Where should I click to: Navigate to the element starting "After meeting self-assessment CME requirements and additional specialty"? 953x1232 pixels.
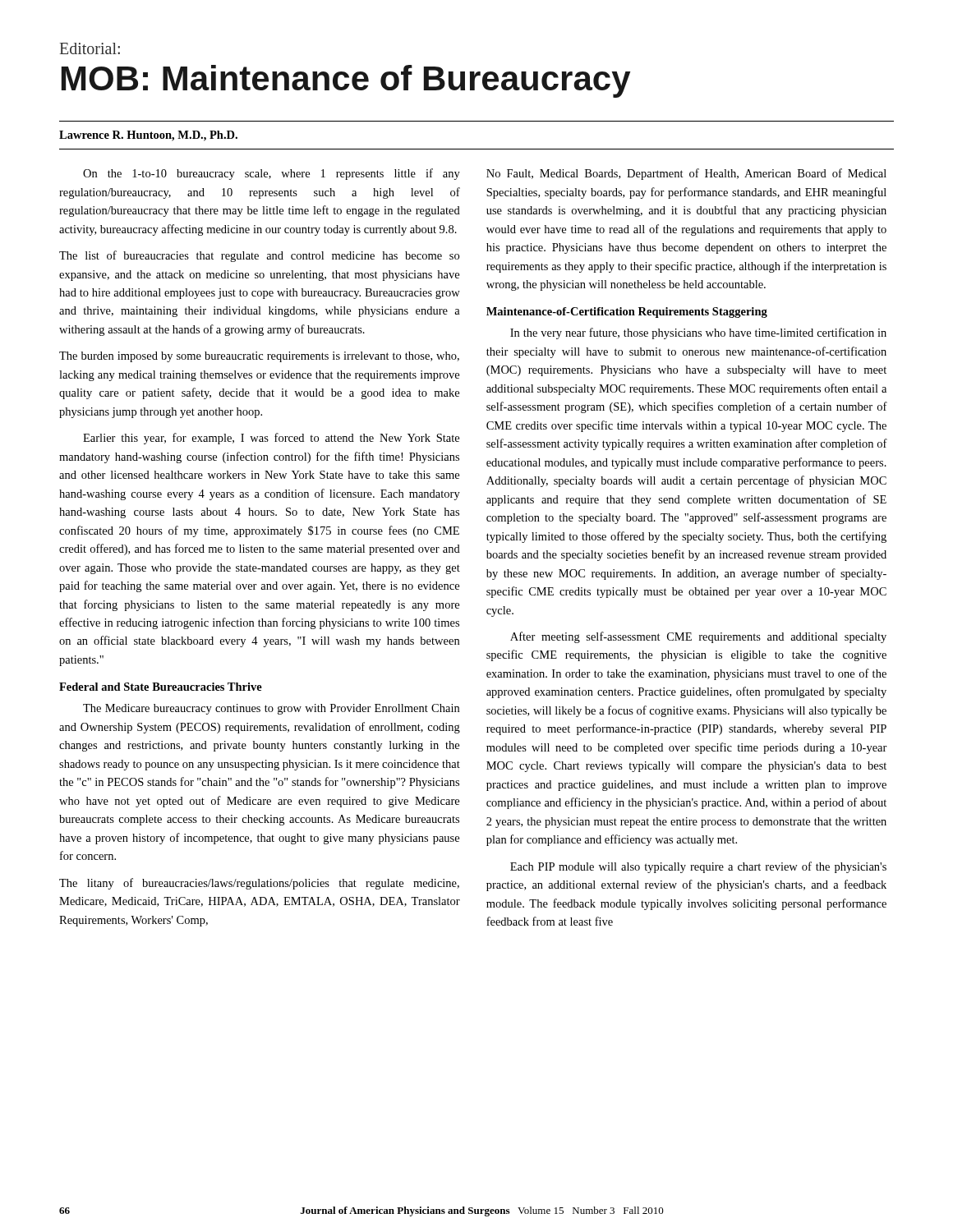click(686, 738)
